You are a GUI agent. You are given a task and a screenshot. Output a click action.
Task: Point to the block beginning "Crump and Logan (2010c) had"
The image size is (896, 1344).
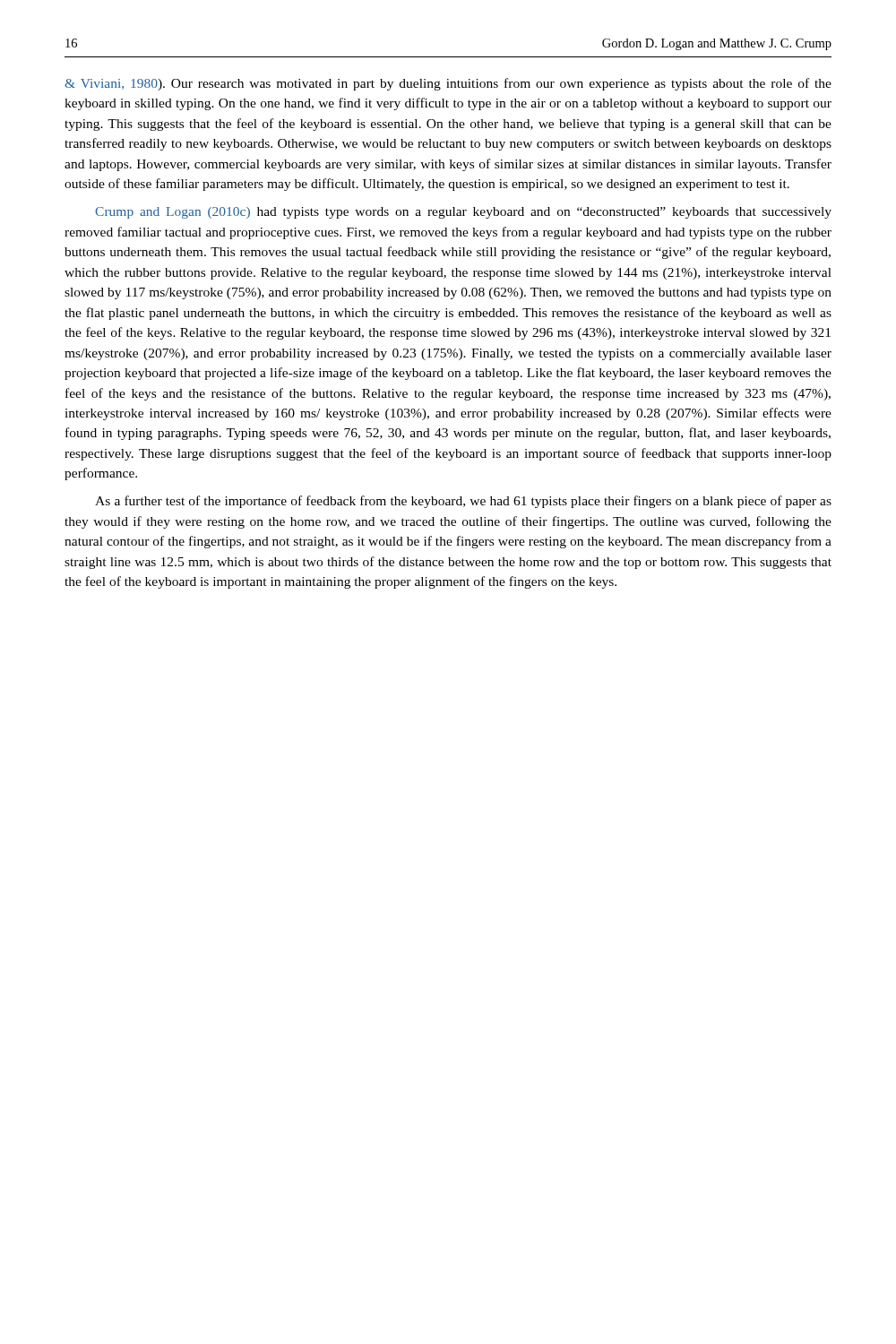(x=448, y=343)
